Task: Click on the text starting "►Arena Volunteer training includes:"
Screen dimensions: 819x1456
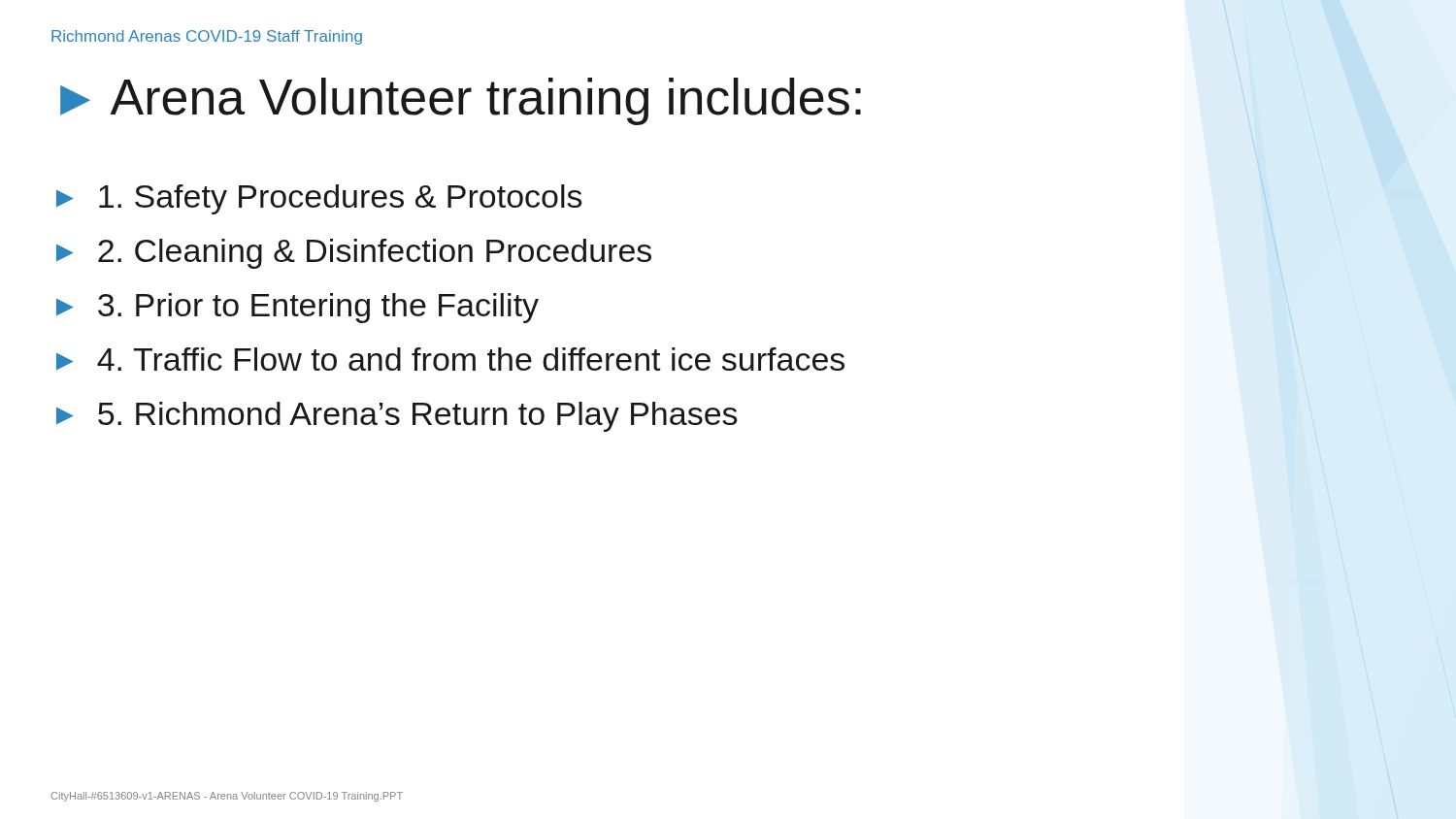Action: pos(458,97)
